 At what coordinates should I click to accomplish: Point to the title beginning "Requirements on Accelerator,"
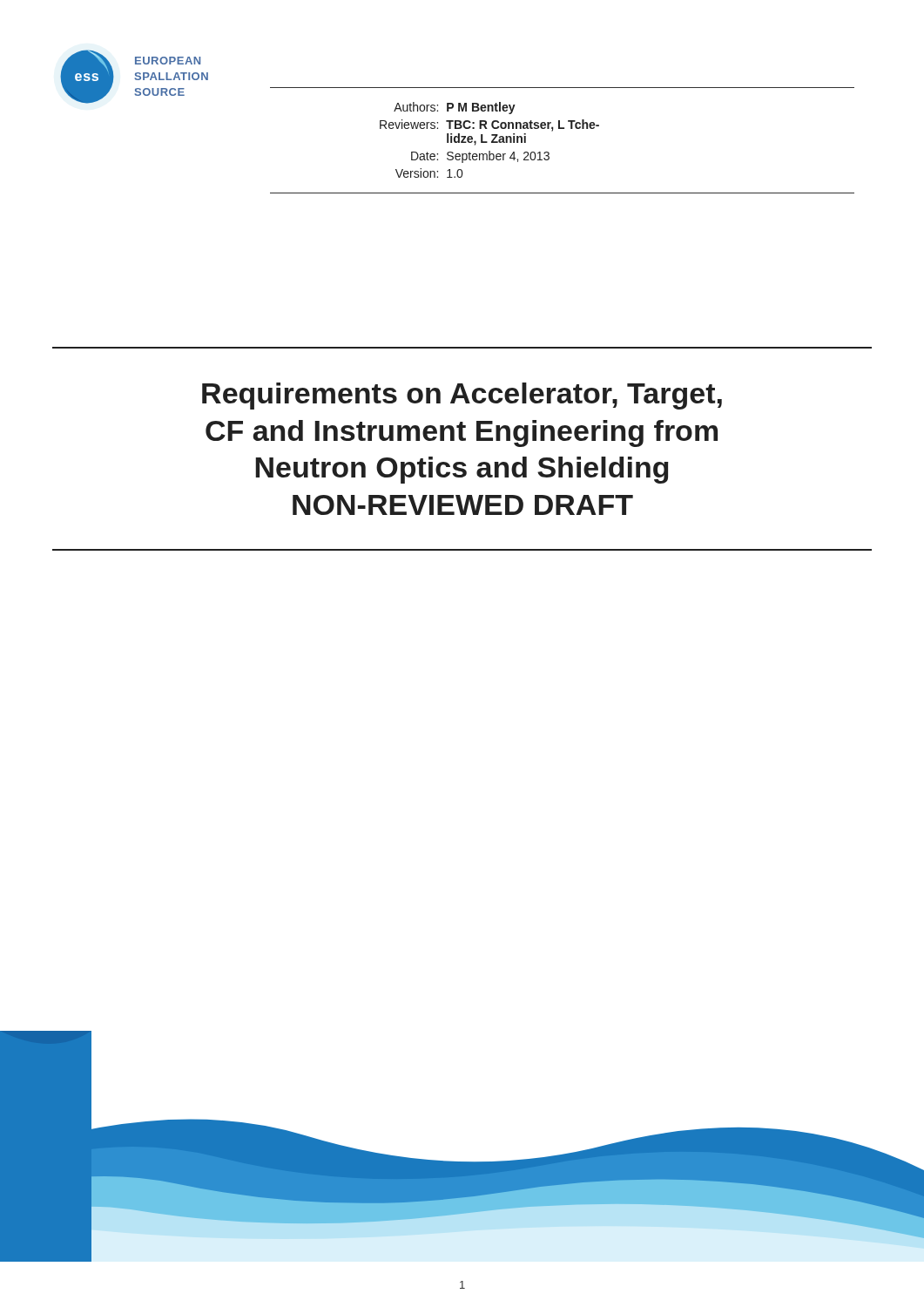462,448
